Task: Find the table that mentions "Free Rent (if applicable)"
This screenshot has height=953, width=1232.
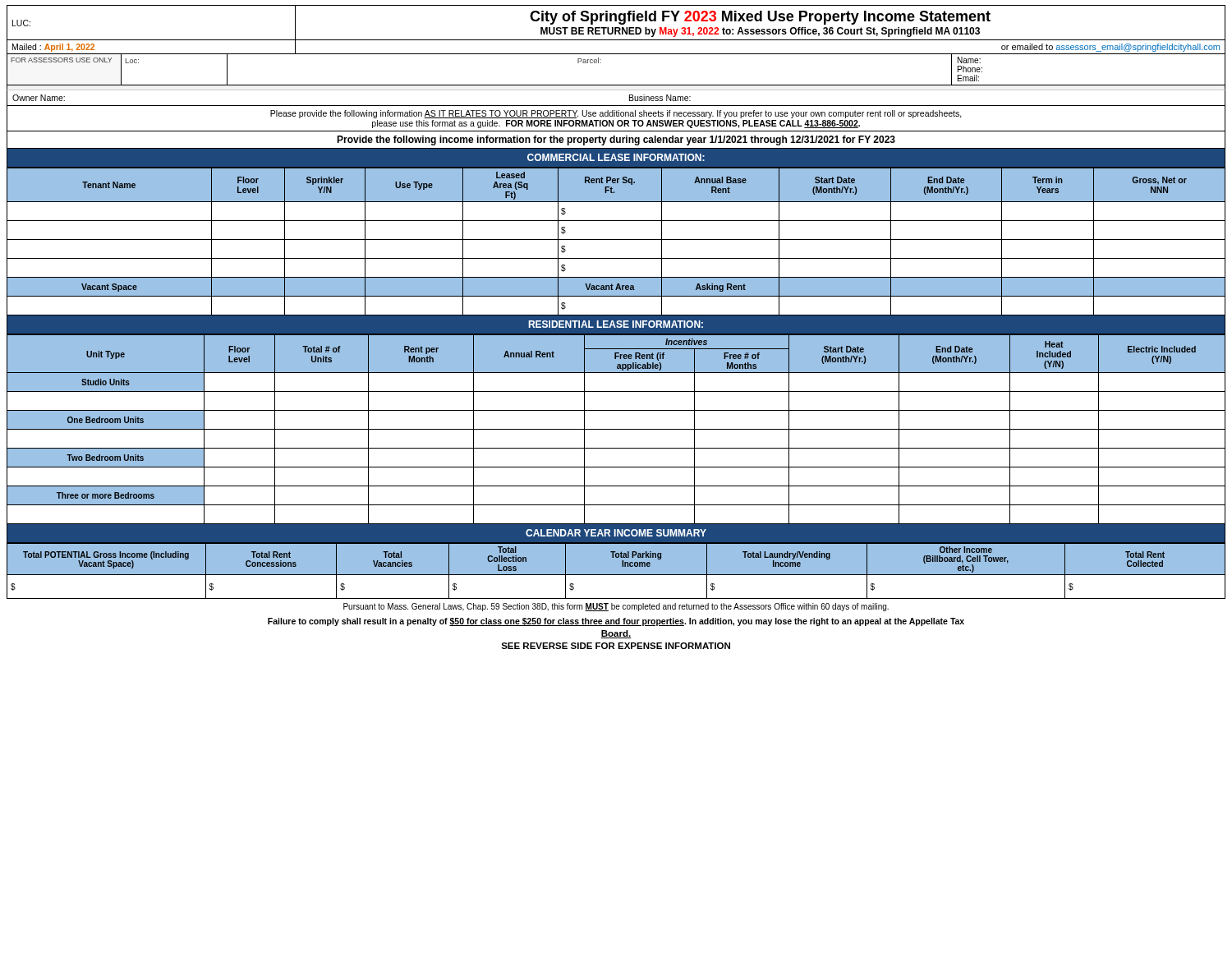Action: (616, 429)
